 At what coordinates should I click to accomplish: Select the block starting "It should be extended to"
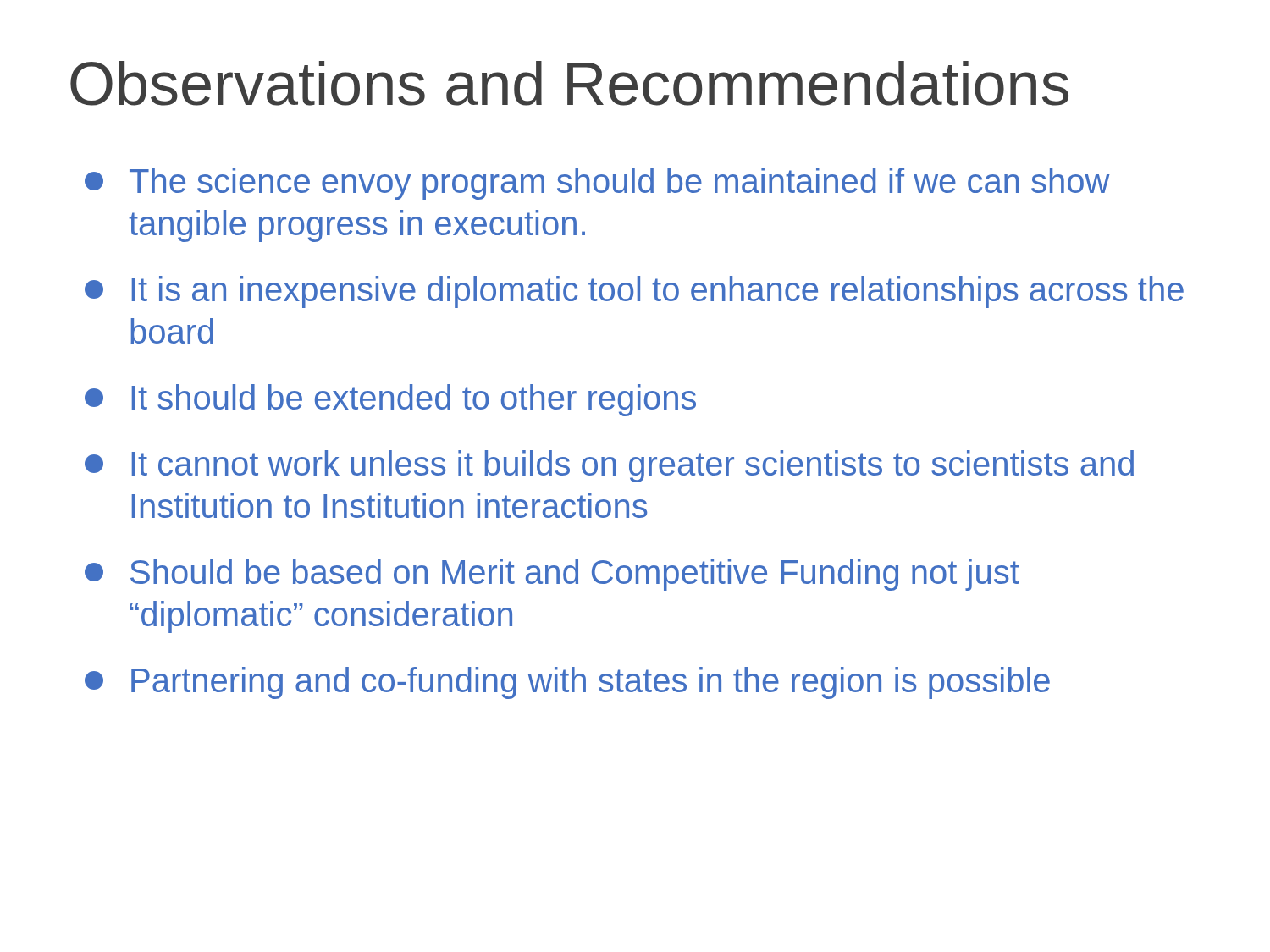(x=644, y=398)
